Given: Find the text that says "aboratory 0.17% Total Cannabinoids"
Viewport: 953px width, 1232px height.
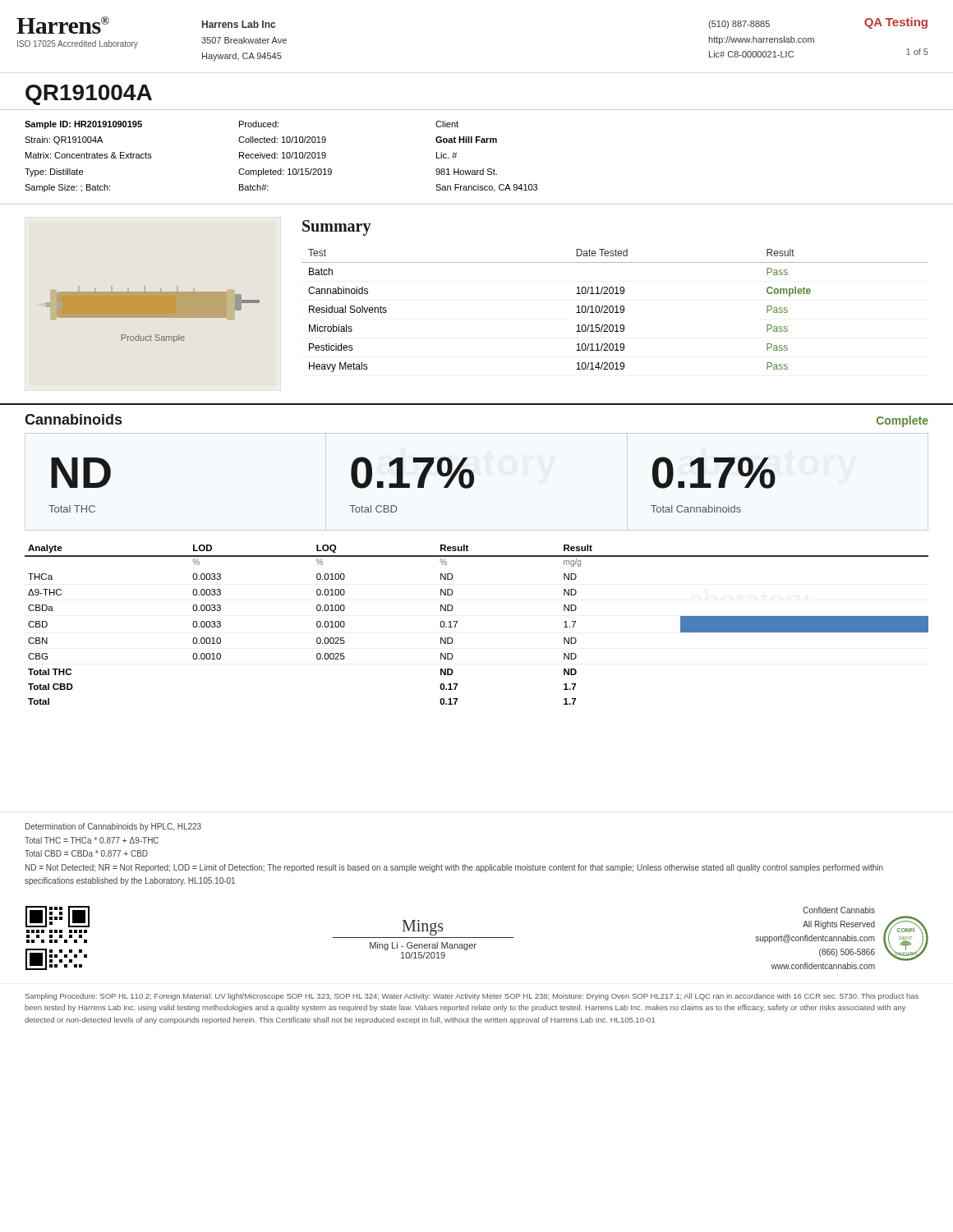Looking at the screenshot, I should coord(777,482).
